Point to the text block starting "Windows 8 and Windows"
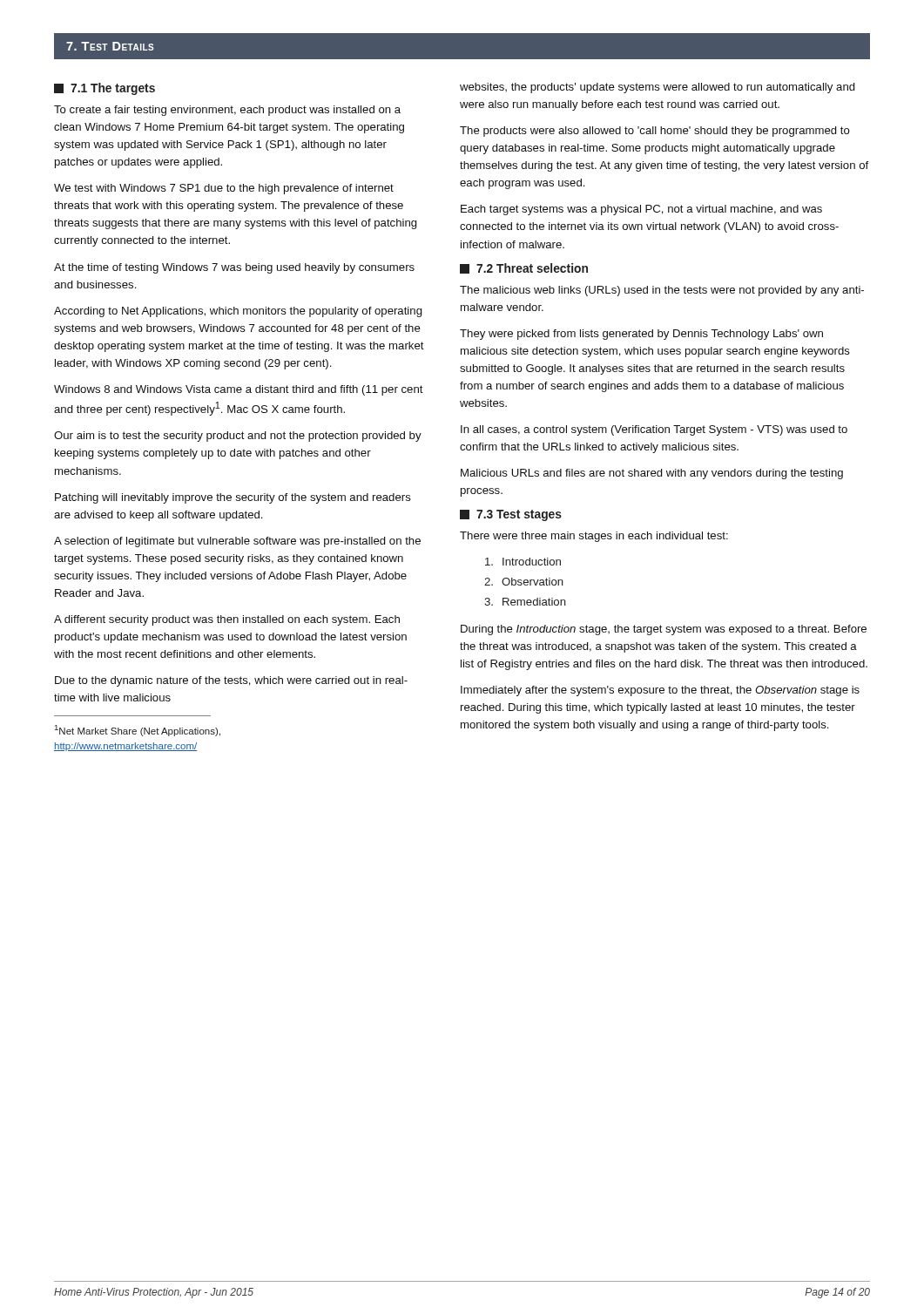The height and width of the screenshot is (1307, 924). pos(238,399)
